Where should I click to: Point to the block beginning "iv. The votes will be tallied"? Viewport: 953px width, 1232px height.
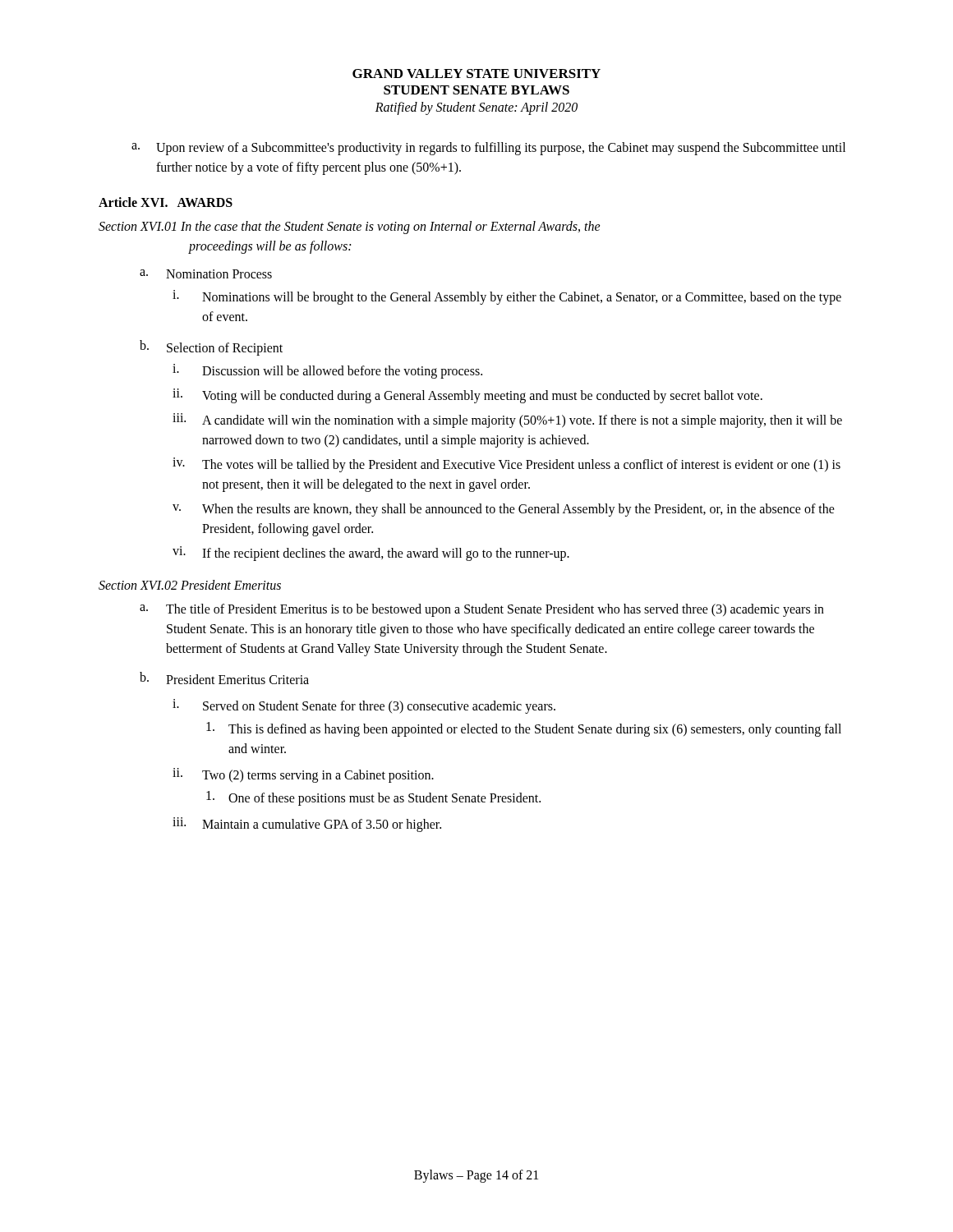[513, 475]
